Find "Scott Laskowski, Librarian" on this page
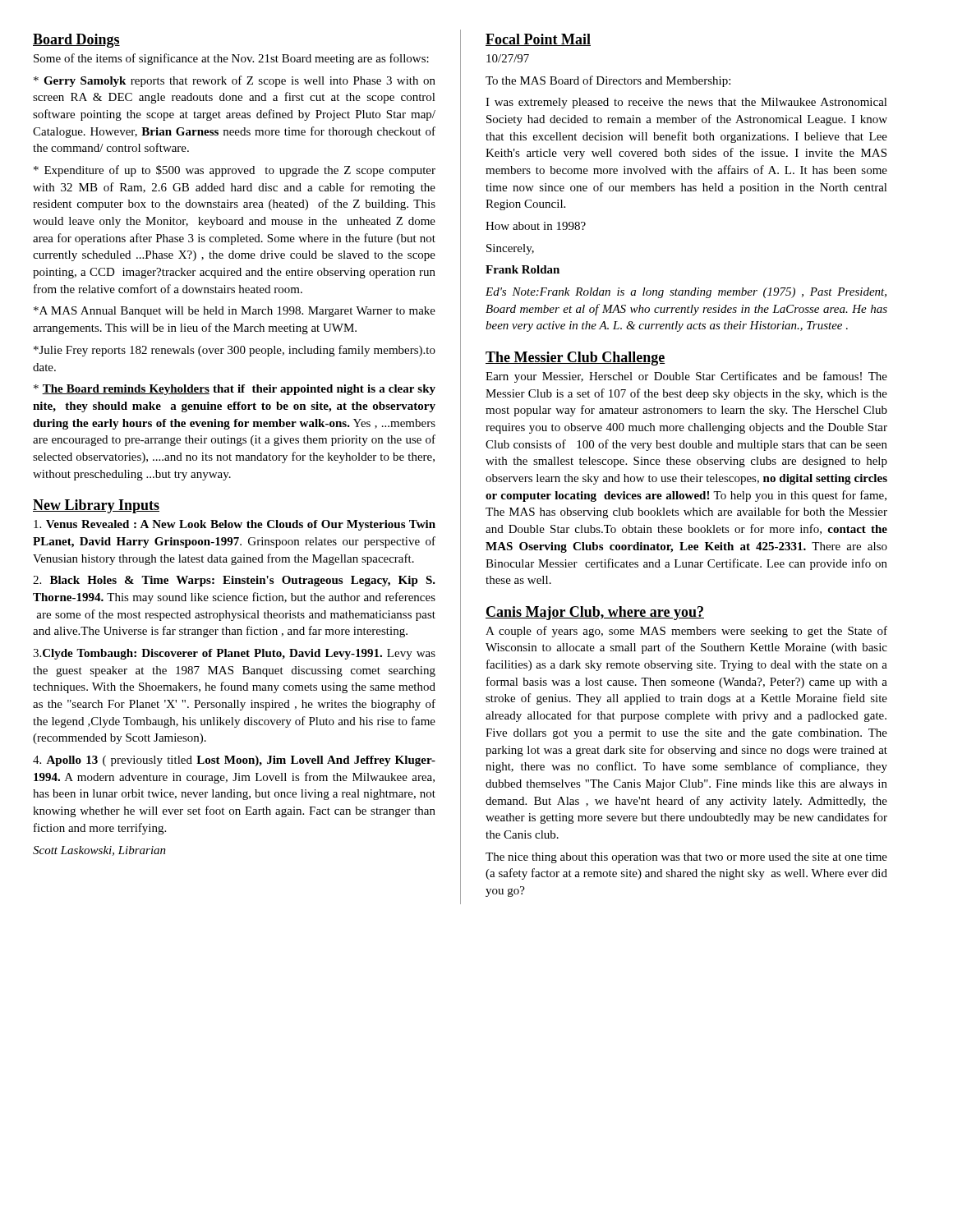Viewport: 953px width, 1232px height. click(99, 851)
